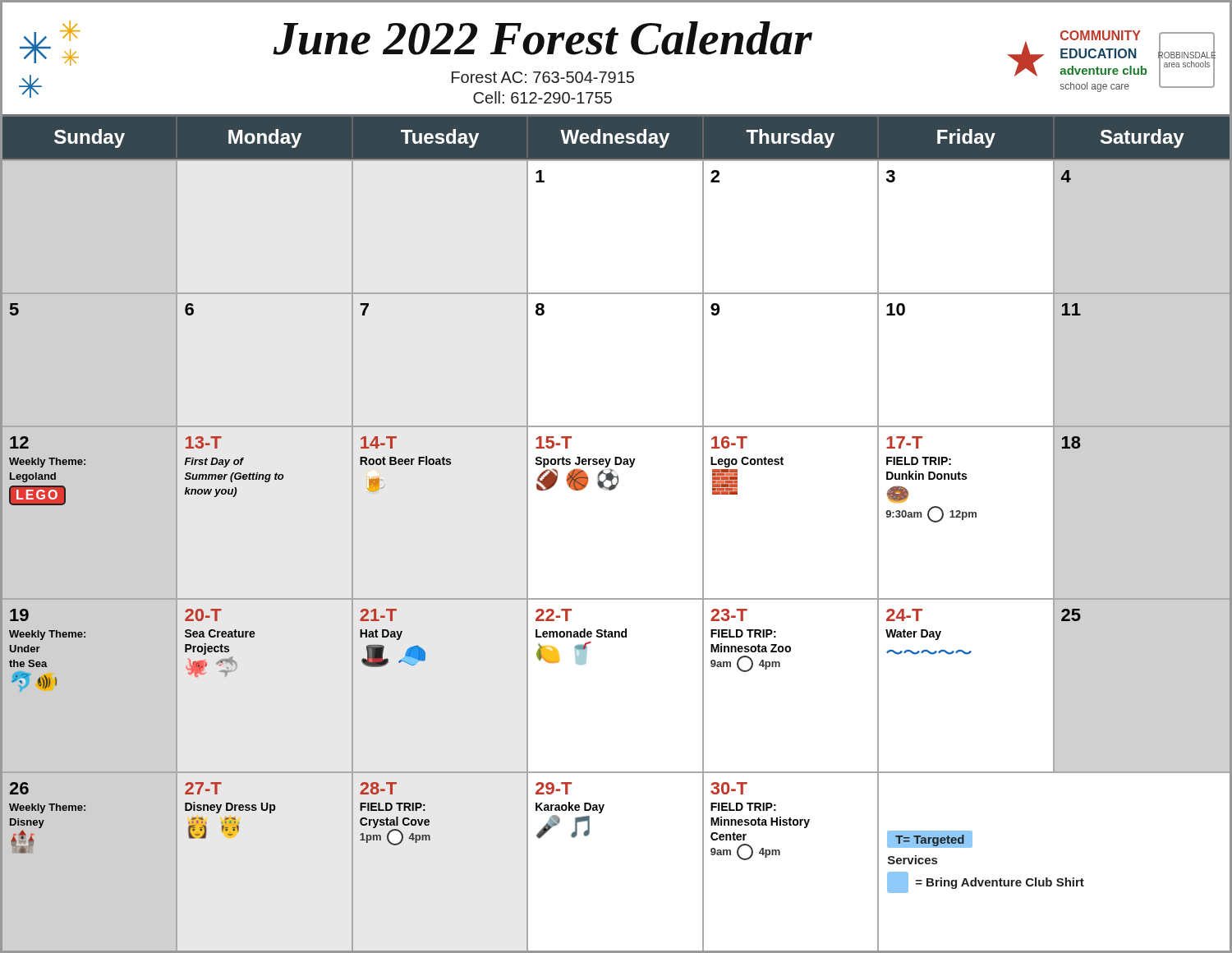Find "23-T FIELD TRIP:Minnesota Zoo 9am 4pm" on this page
1232x953 pixels.
tap(751, 639)
